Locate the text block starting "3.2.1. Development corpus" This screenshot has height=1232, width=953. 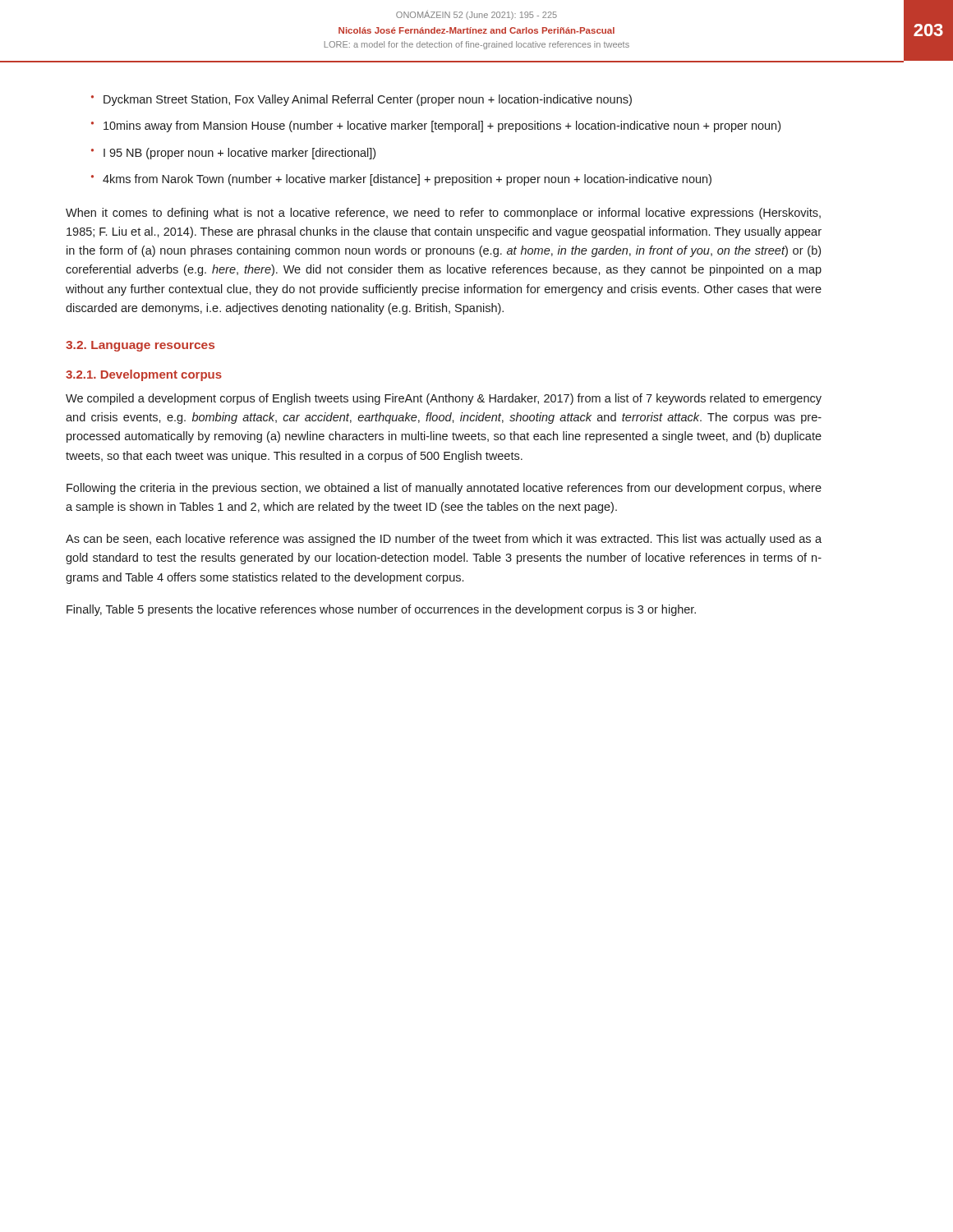coord(144,374)
